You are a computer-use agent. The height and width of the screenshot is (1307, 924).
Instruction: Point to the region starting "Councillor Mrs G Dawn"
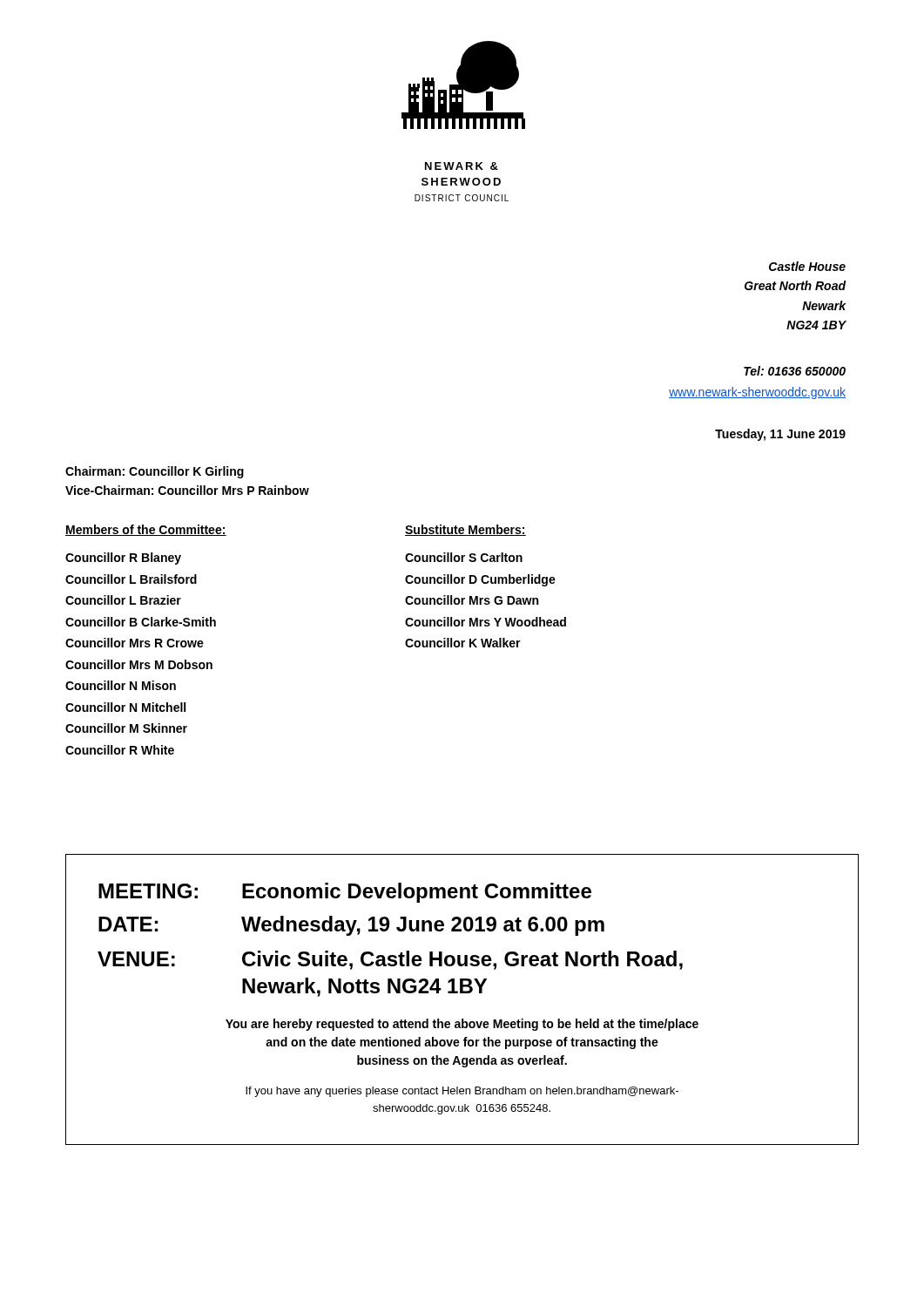click(472, 600)
